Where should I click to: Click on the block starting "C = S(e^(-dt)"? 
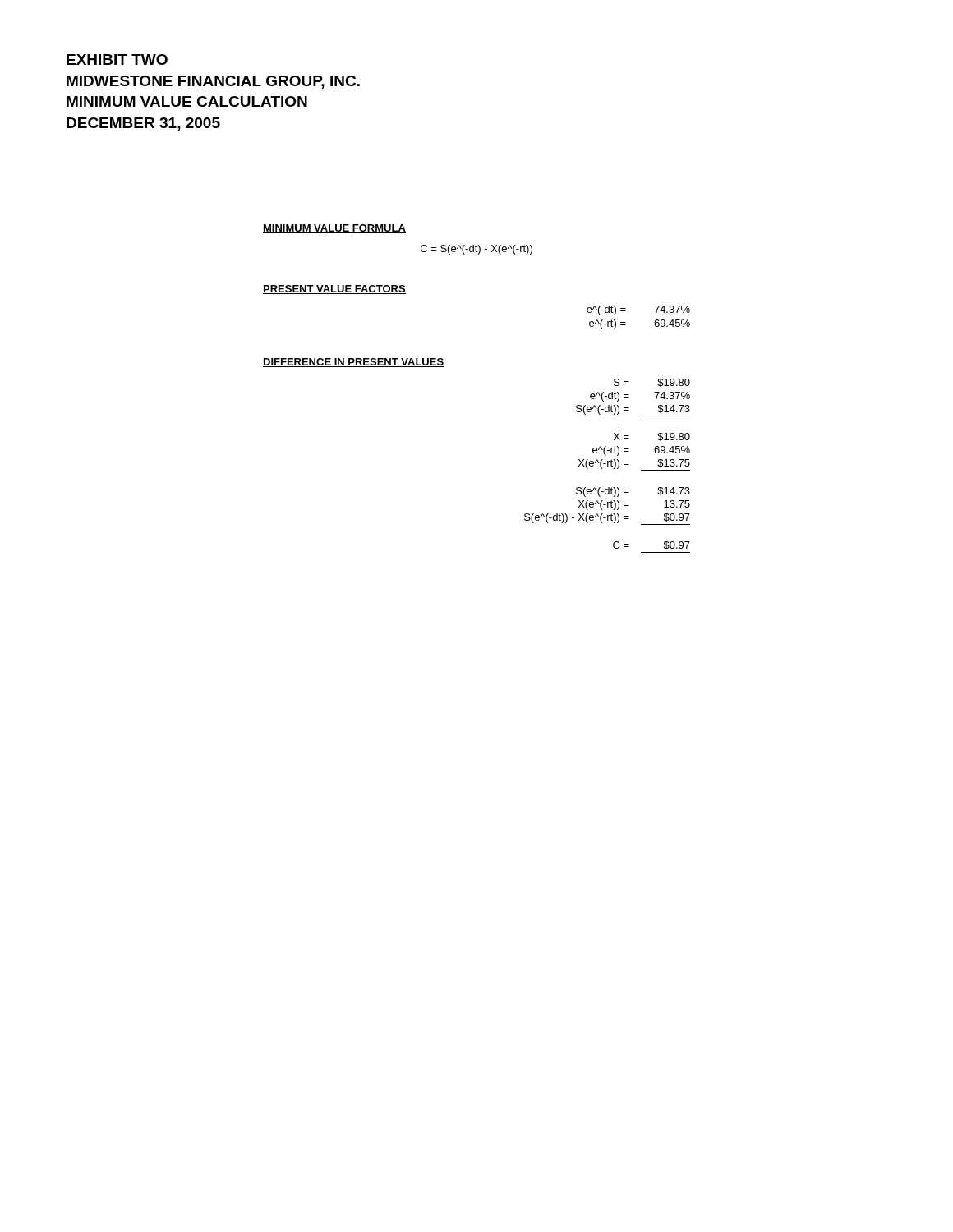click(476, 248)
